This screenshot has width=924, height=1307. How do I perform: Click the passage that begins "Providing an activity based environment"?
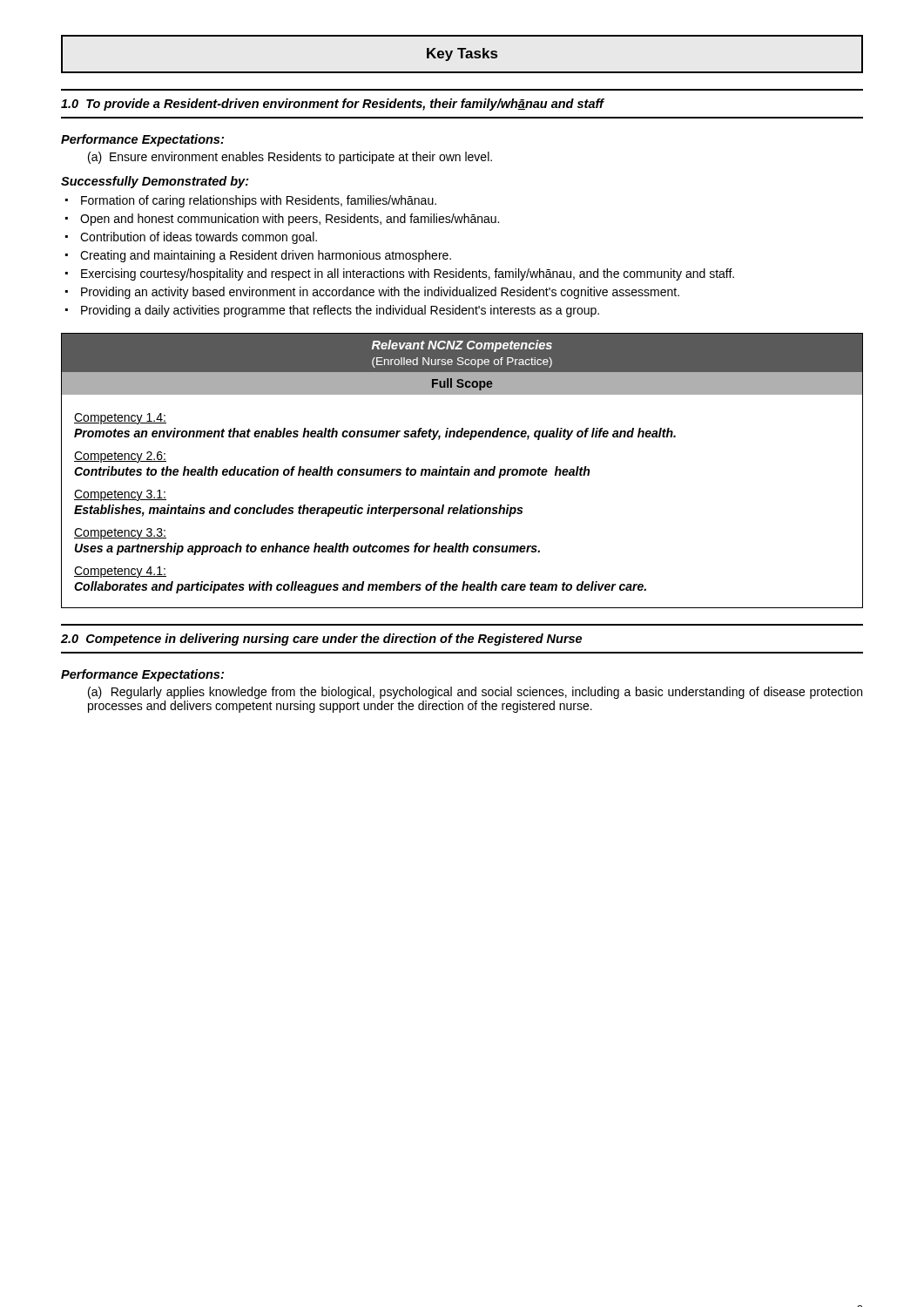[x=462, y=292]
